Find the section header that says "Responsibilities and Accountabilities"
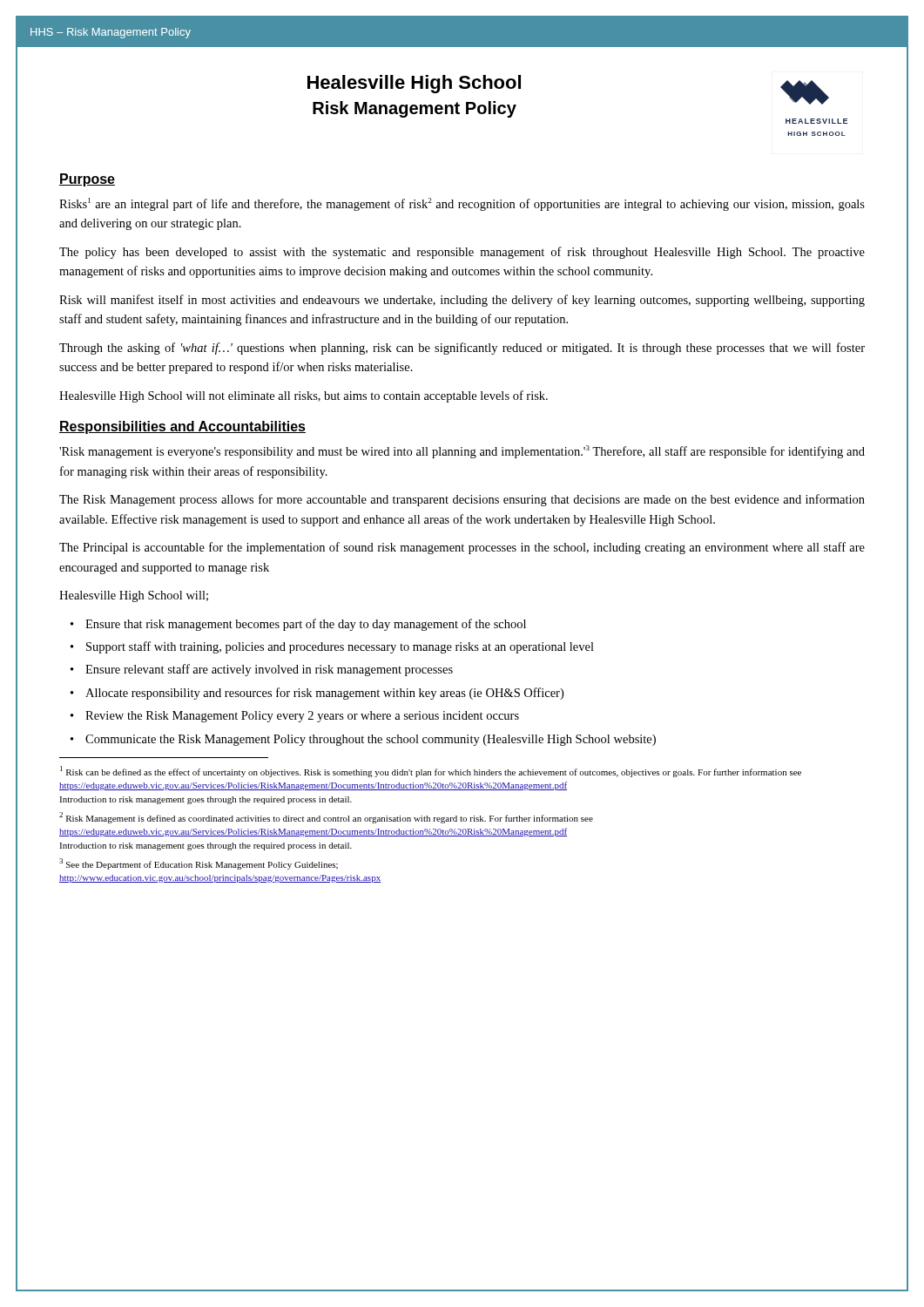924x1307 pixels. click(182, 427)
